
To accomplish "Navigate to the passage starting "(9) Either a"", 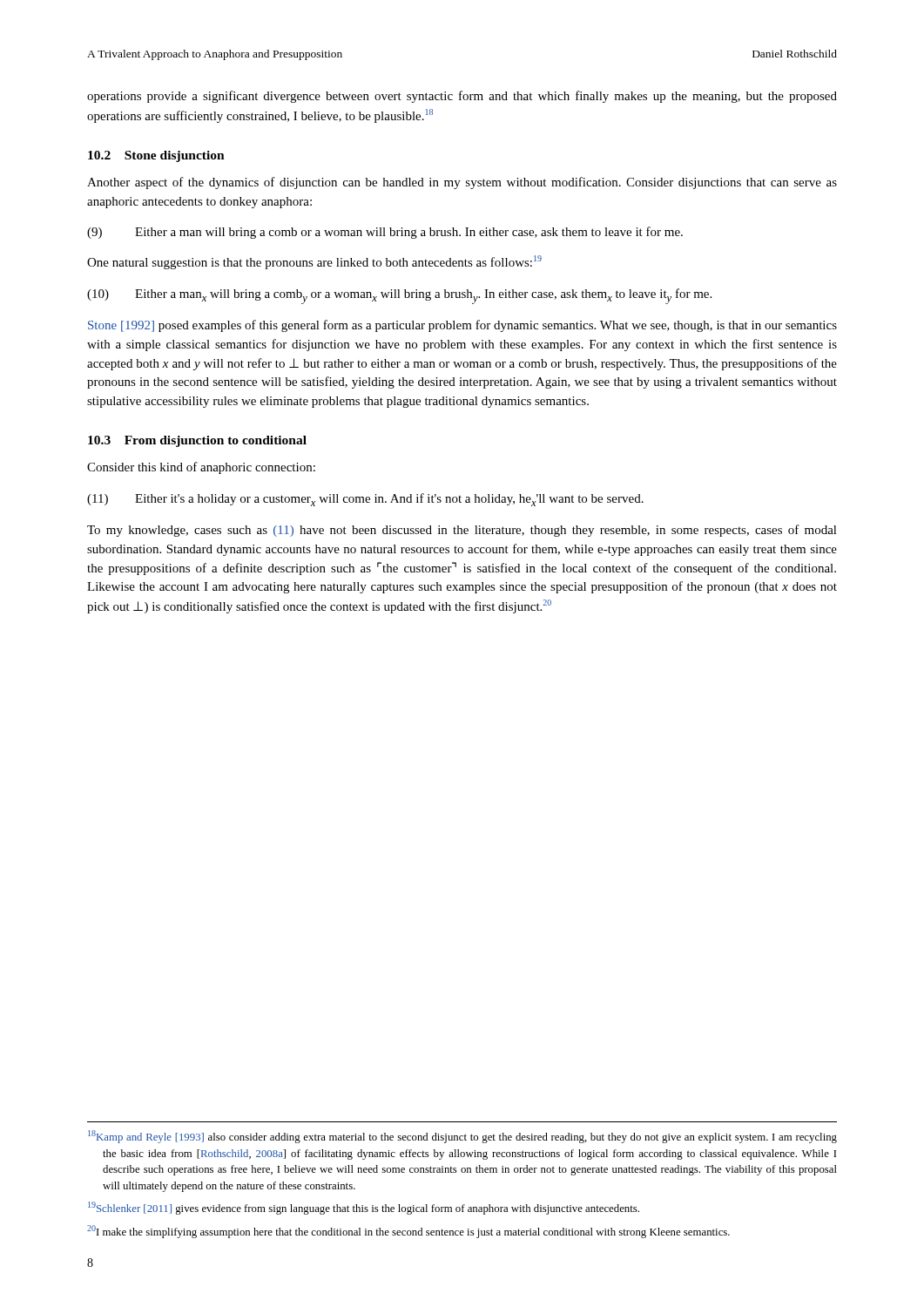I will tap(462, 233).
